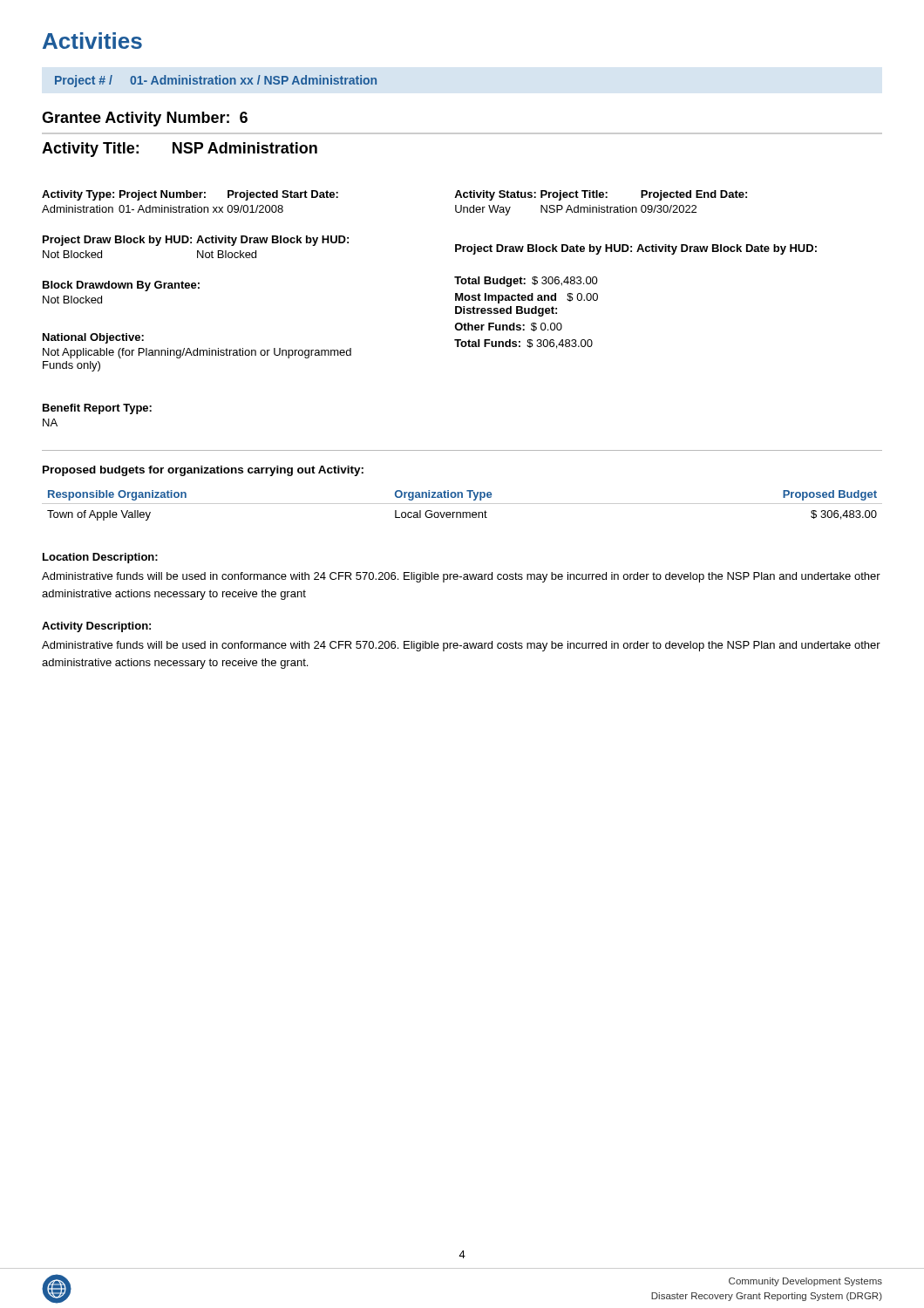Select the table that reads "Organization Type"
This screenshot has width=924, height=1308.
tap(462, 504)
